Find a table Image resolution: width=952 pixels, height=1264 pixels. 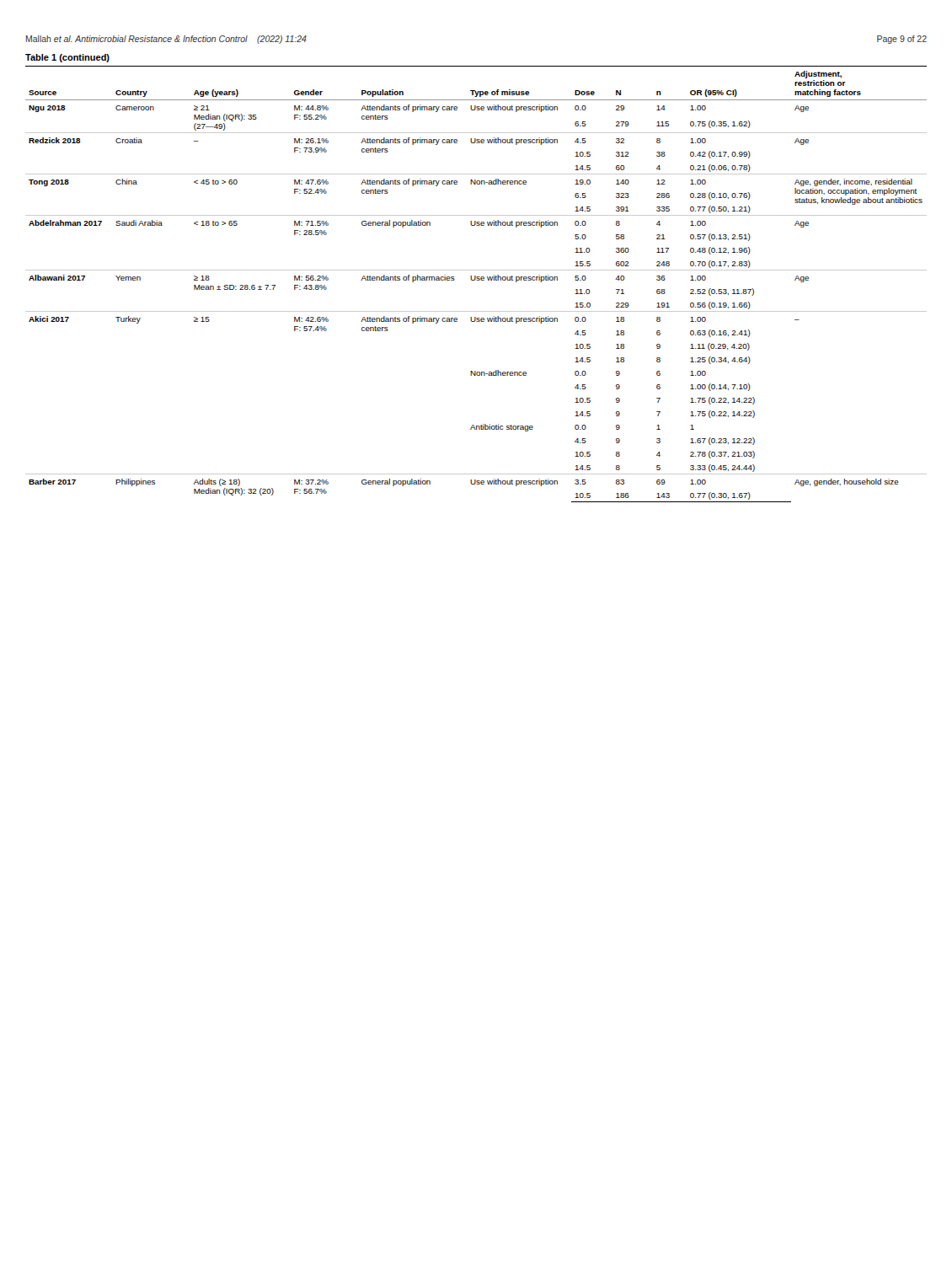click(476, 277)
